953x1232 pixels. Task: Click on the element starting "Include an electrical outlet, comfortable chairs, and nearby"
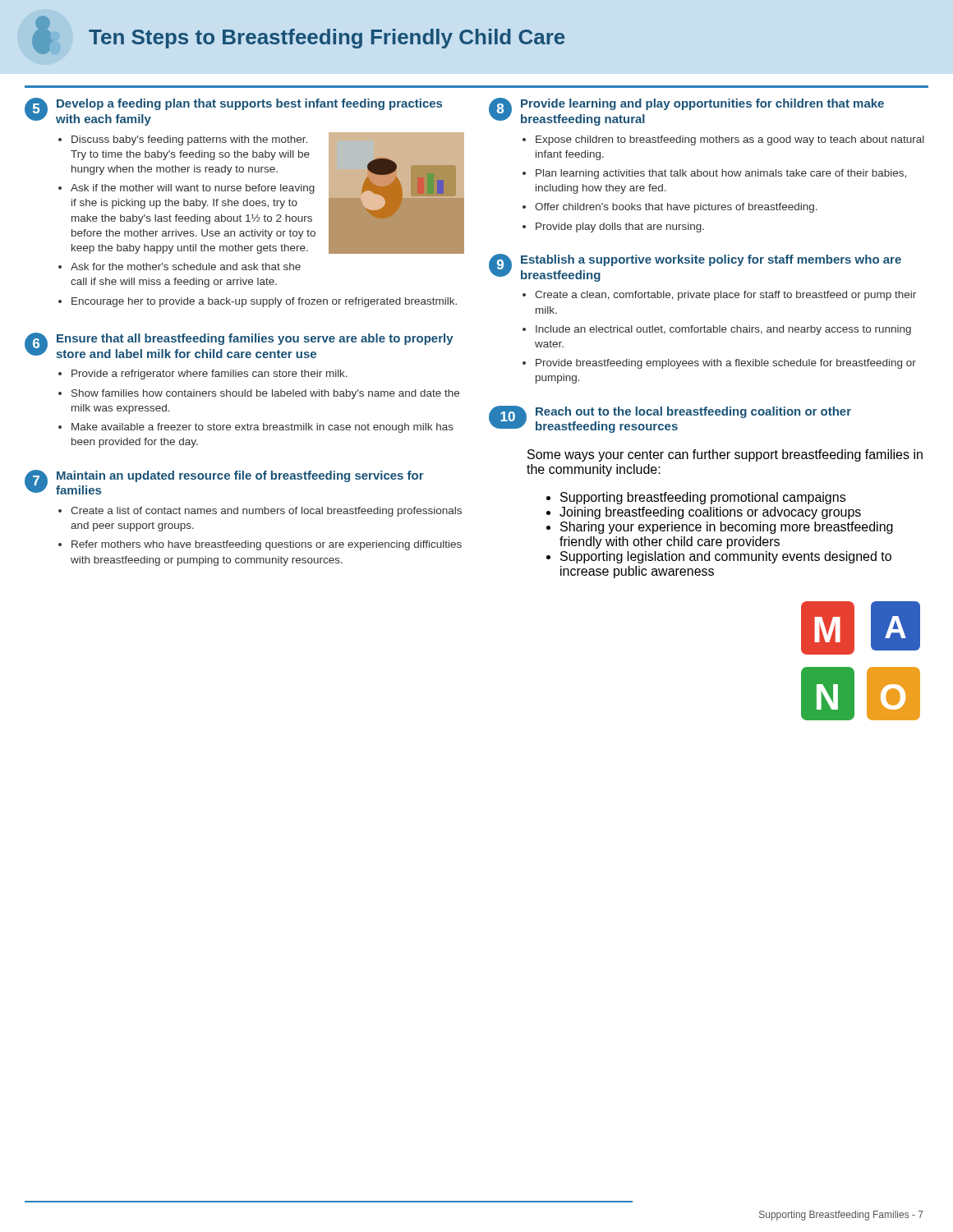click(x=723, y=336)
